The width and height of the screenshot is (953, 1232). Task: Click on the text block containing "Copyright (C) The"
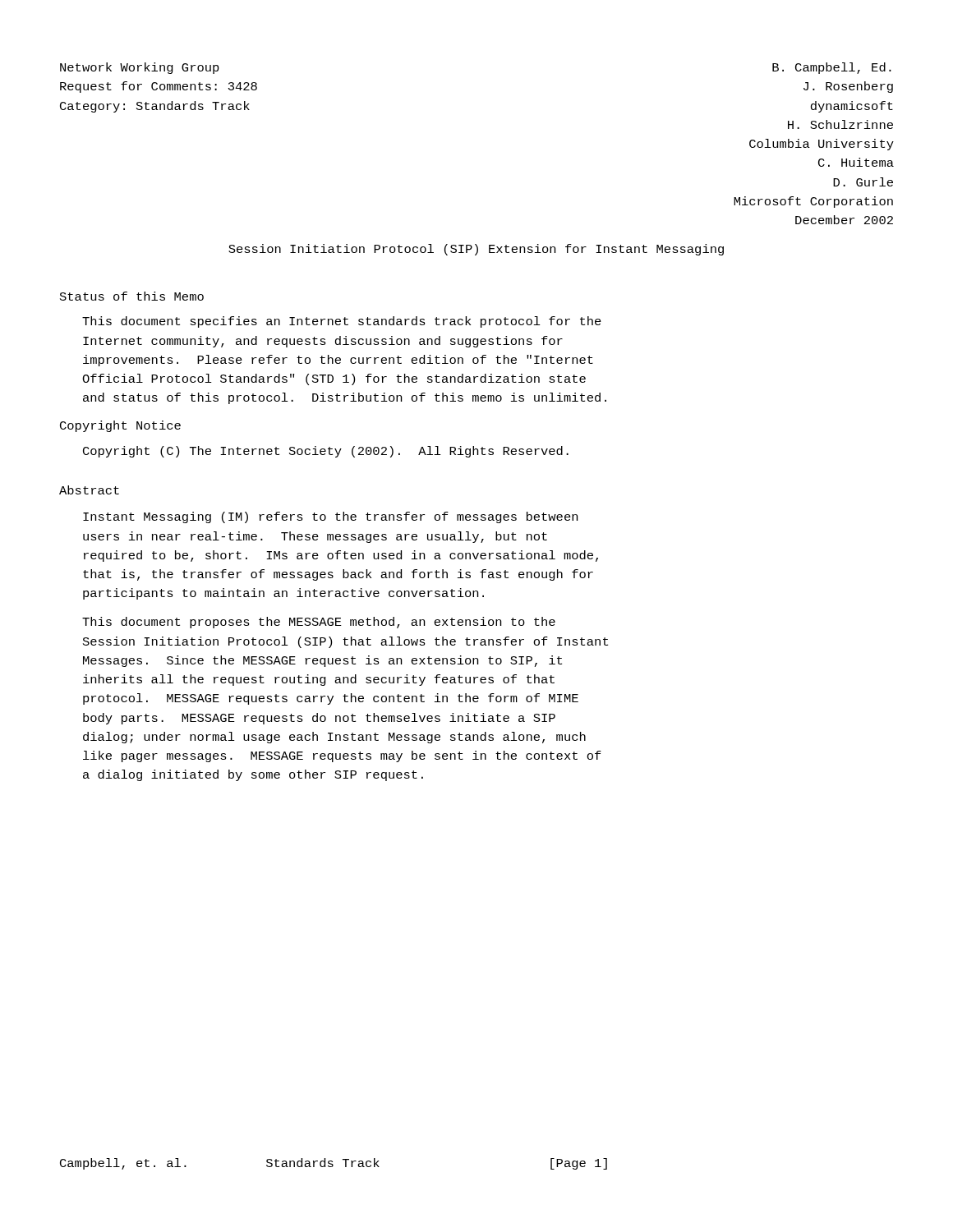pos(315,461)
